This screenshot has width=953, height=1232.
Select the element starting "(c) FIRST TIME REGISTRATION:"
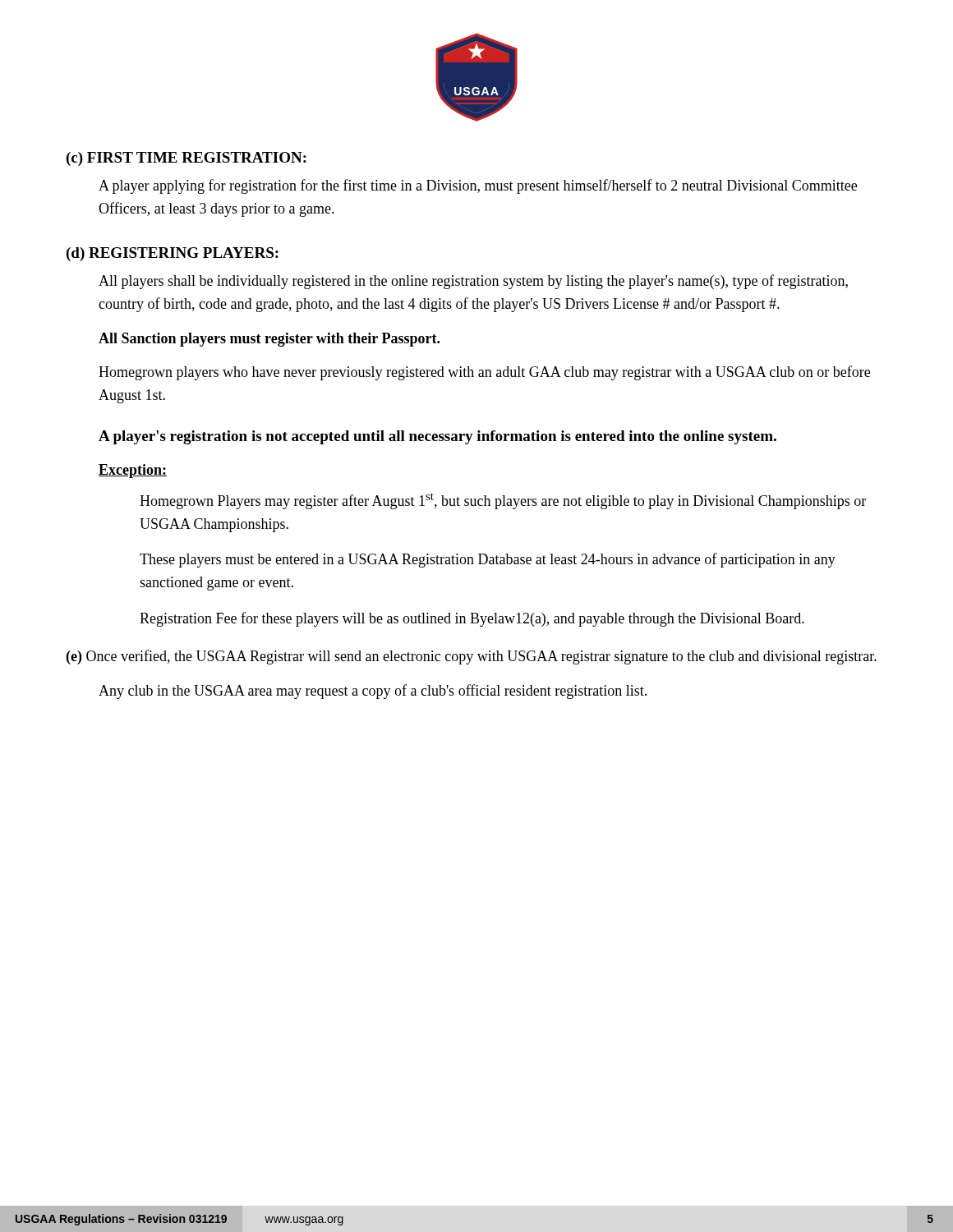point(187,157)
